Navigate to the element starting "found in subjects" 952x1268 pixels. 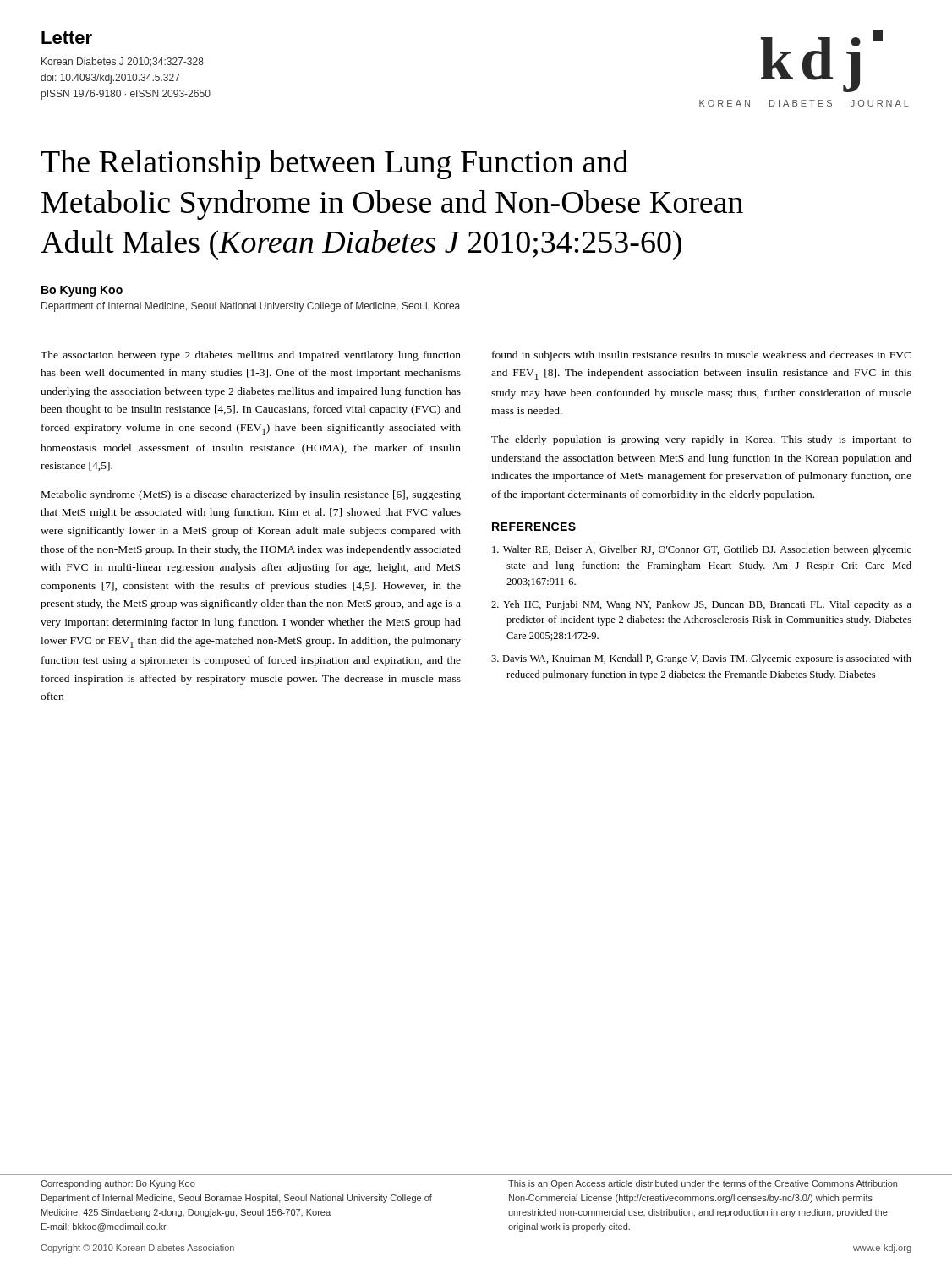tap(701, 382)
